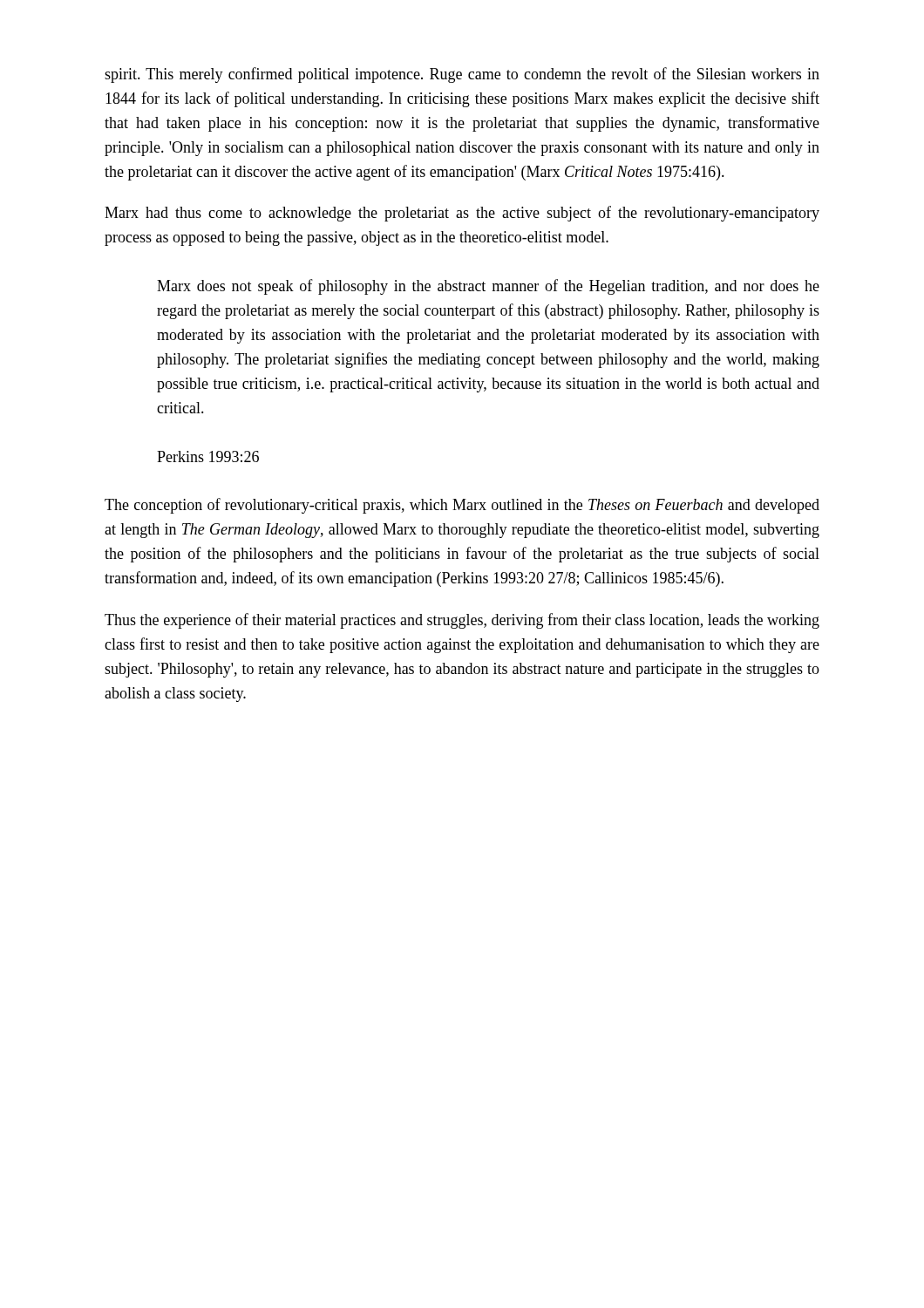The height and width of the screenshot is (1308, 924).
Task: Click on the text that says "Perkins 1993:26"
Action: tap(208, 456)
